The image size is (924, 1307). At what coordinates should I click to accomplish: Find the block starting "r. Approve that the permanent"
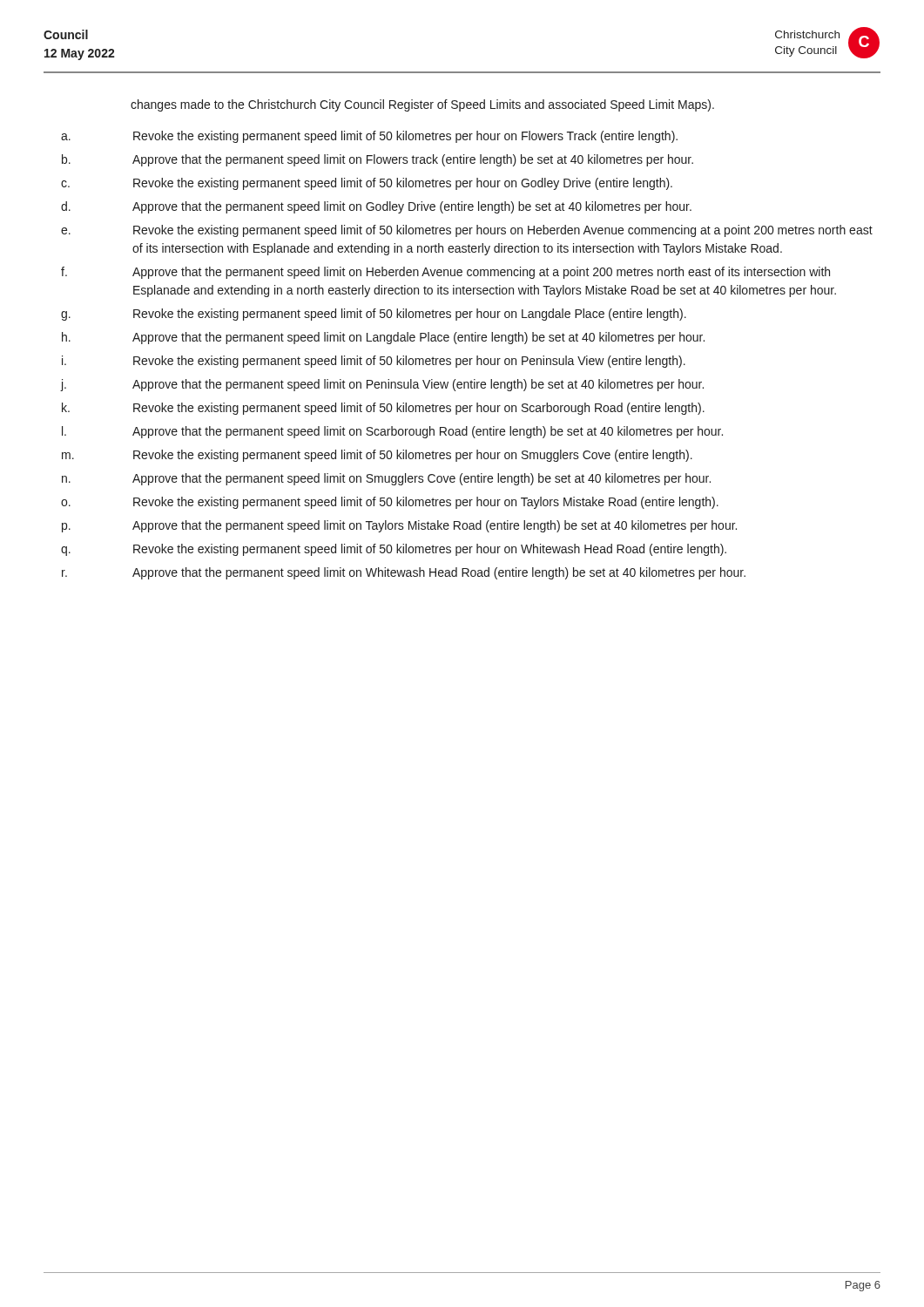click(462, 573)
